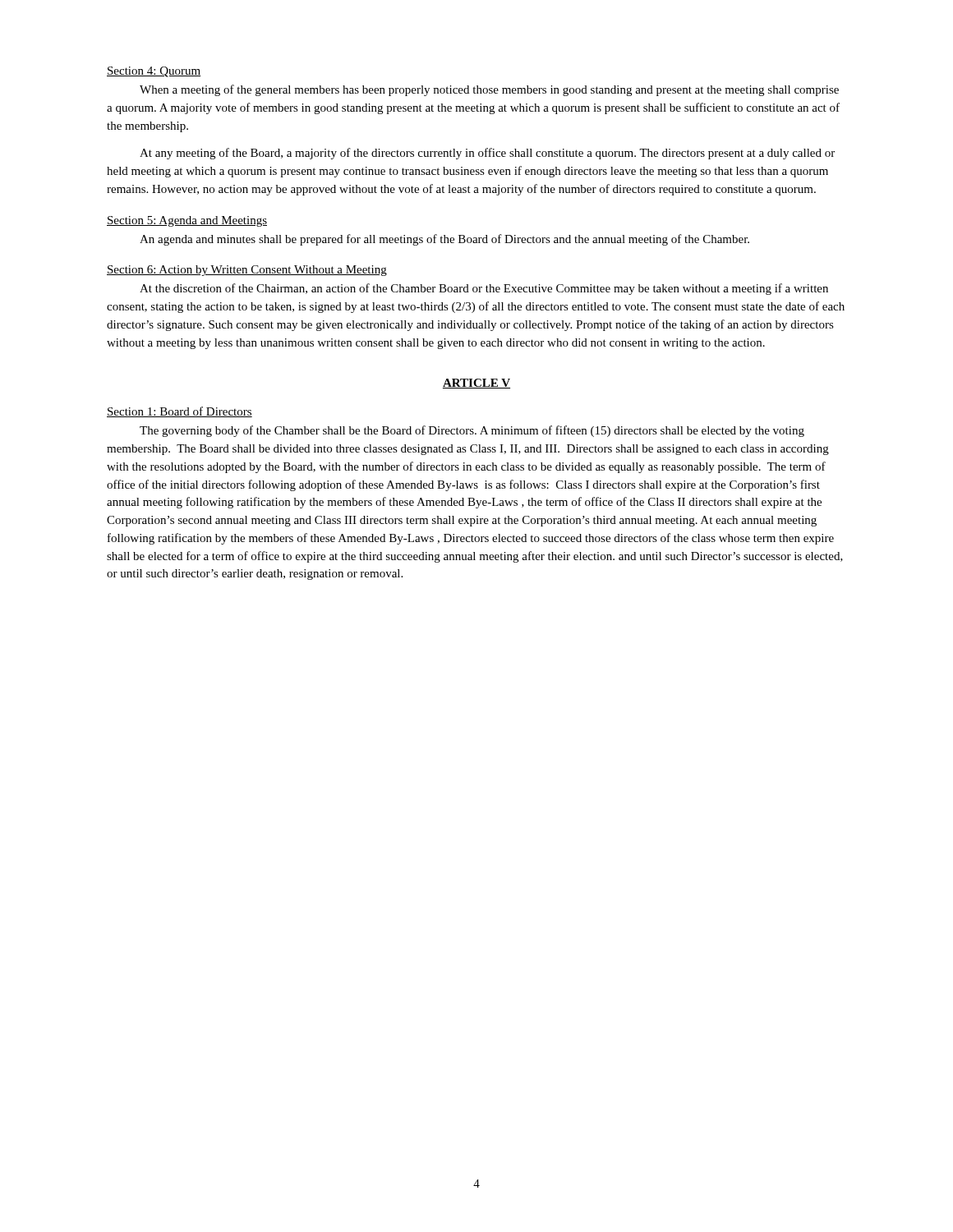Locate the text block that reads "When a meeting"

tap(476, 108)
